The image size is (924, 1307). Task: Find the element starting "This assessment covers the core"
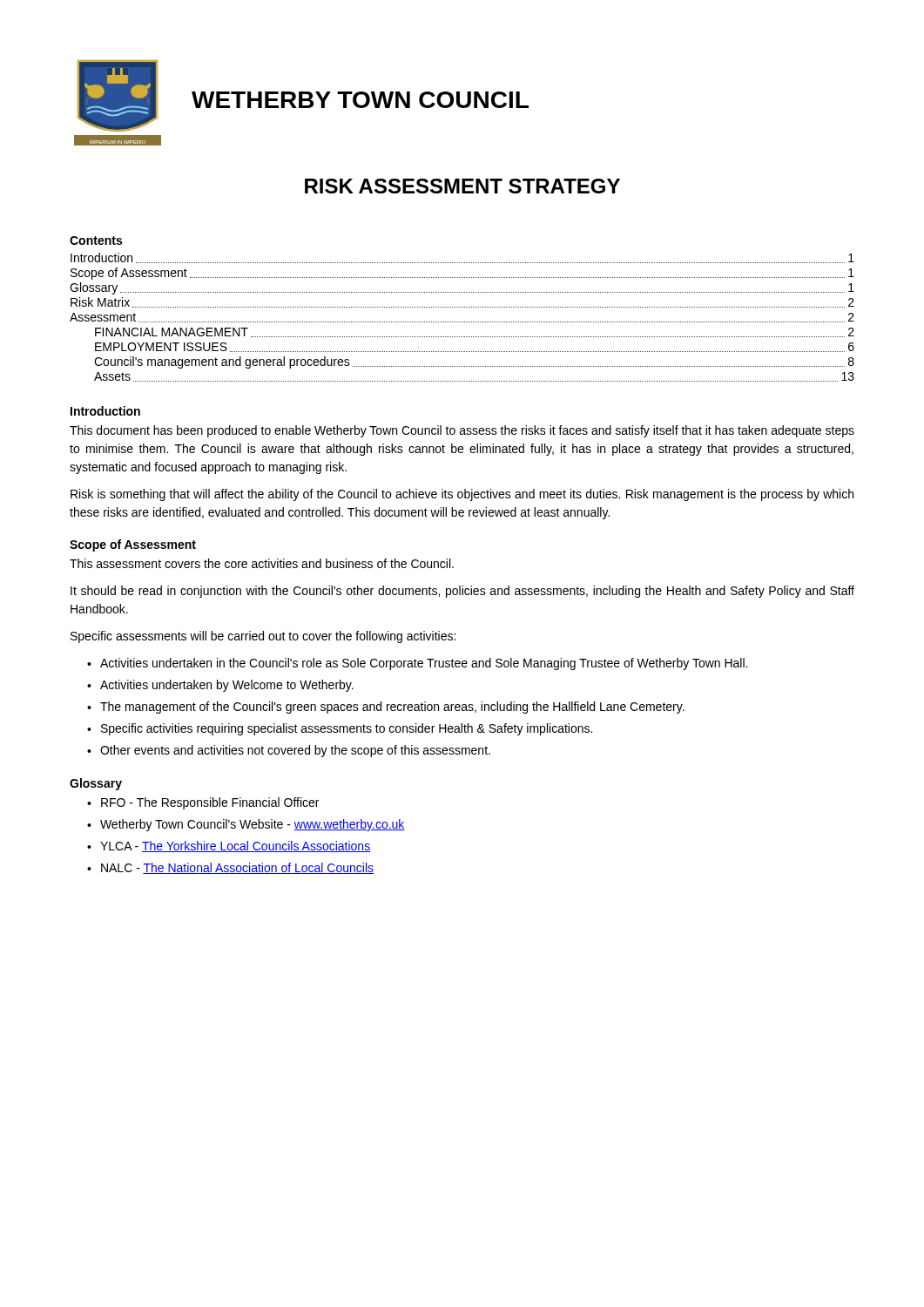click(262, 564)
